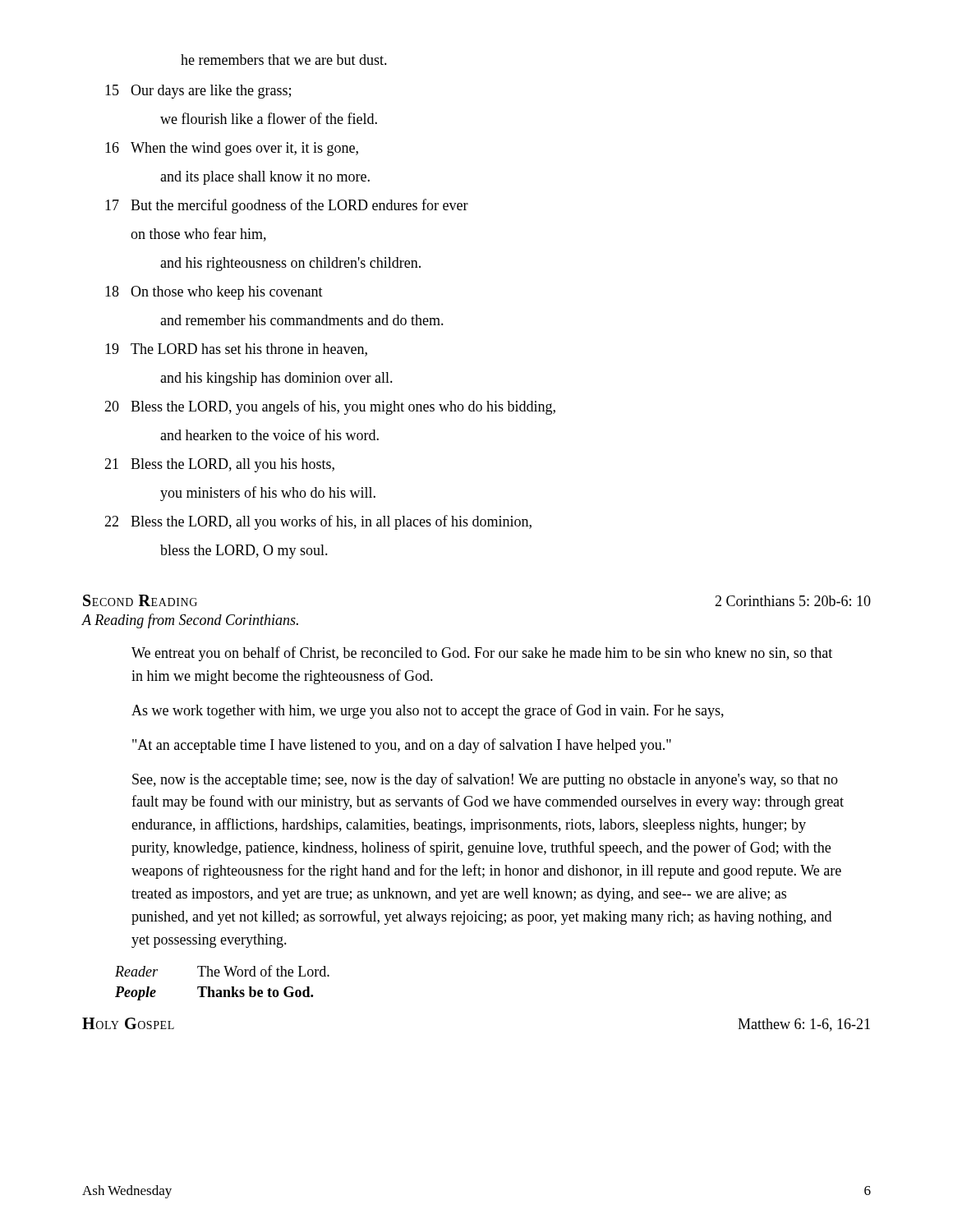Locate the list item containing "20 Bless the"
Screen dimensions: 1232x953
(476, 421)
